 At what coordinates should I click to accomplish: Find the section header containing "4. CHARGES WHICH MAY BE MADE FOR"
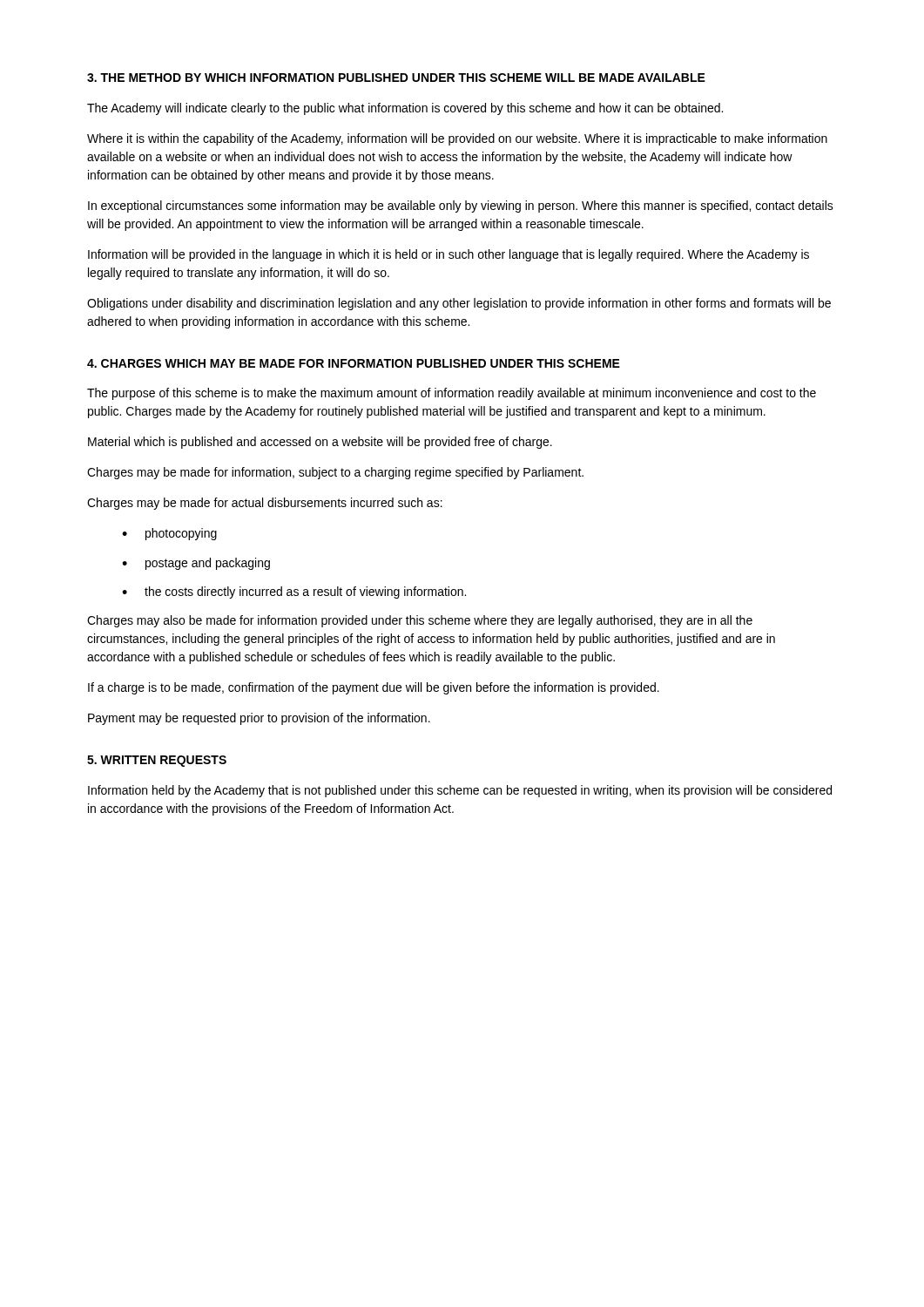click(354, 363)
